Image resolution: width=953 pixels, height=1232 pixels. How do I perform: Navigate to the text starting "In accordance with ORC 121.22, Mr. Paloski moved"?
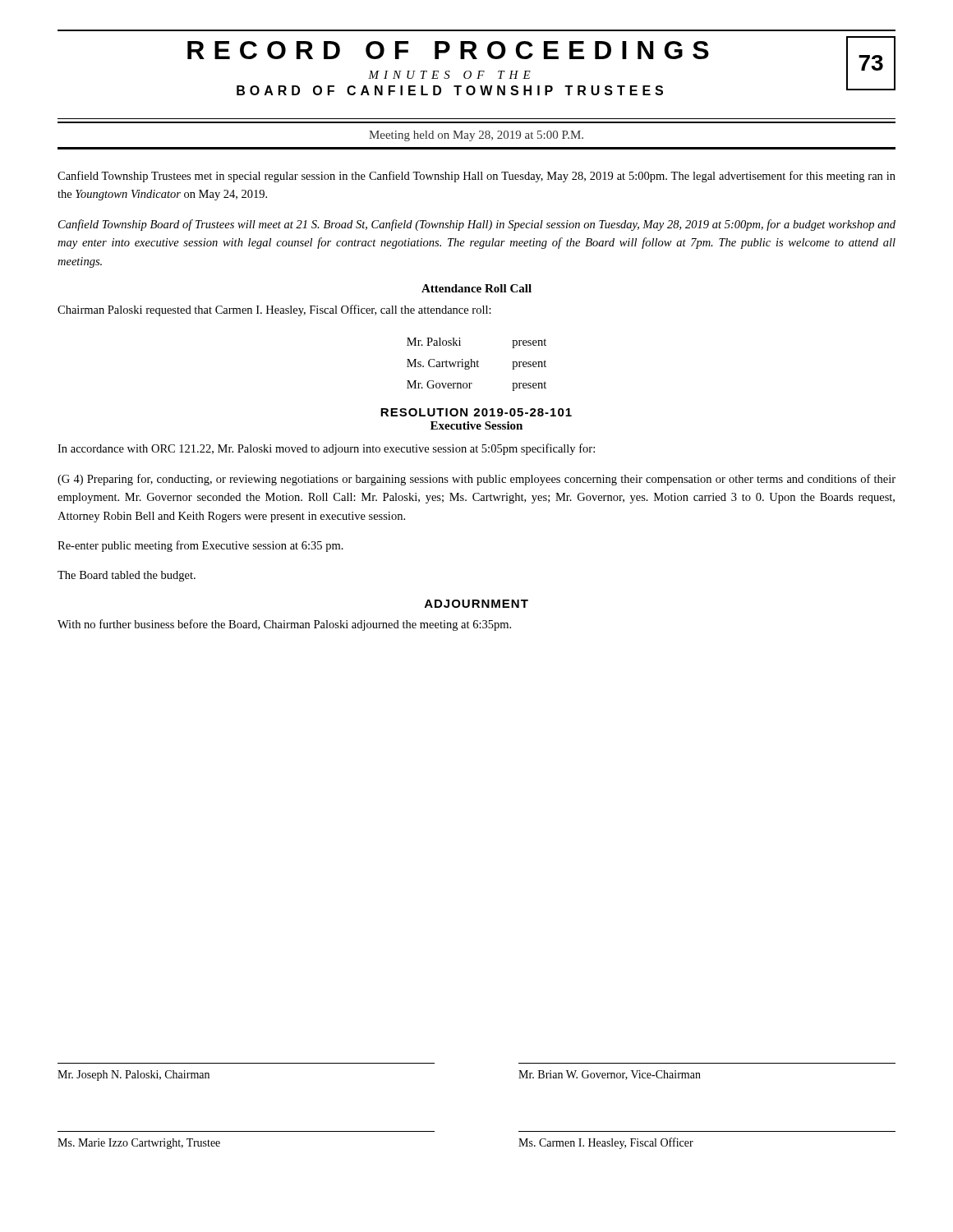coord(327,449)
